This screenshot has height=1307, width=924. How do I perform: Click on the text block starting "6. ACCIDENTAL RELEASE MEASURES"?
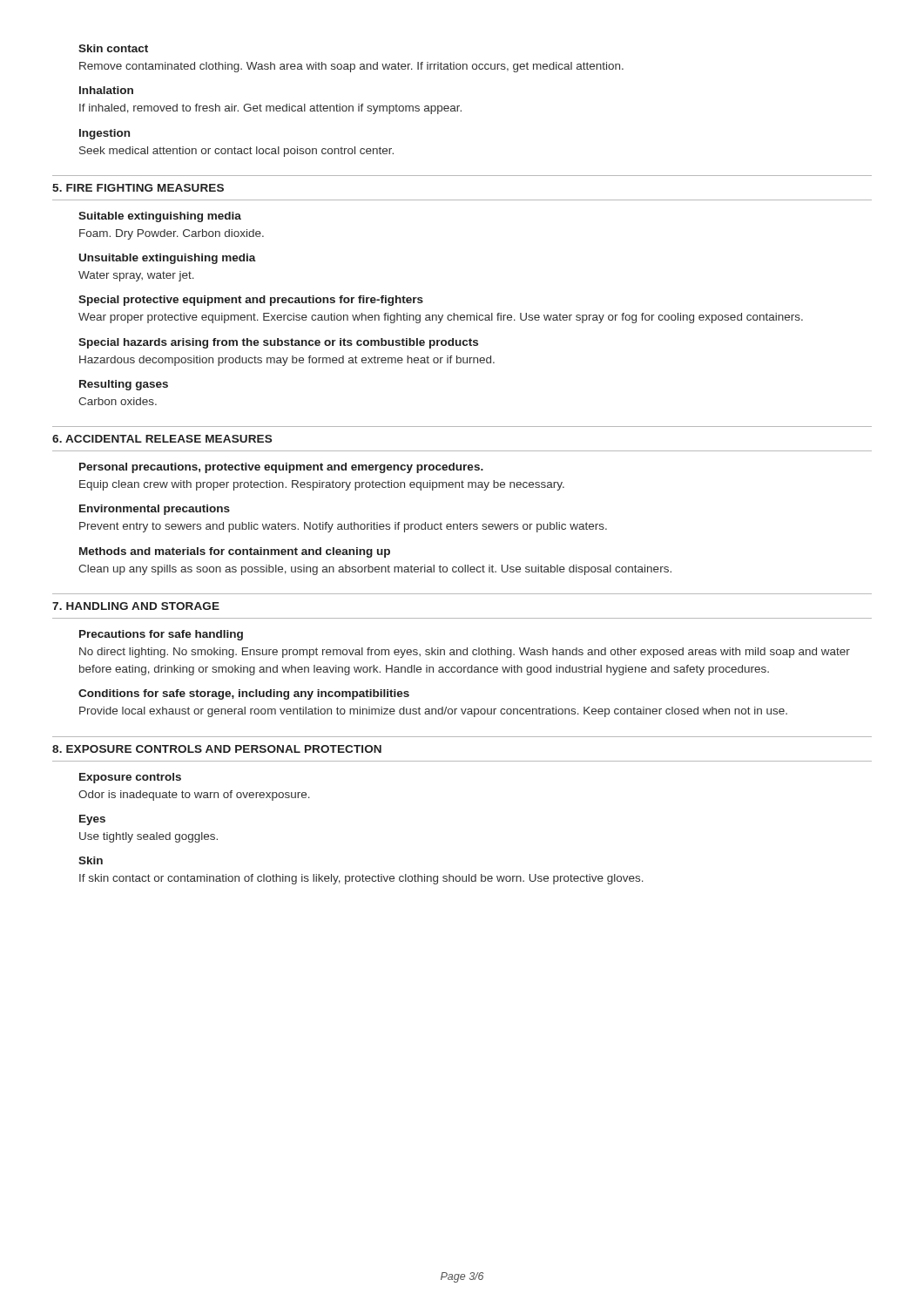coord(162,439)
